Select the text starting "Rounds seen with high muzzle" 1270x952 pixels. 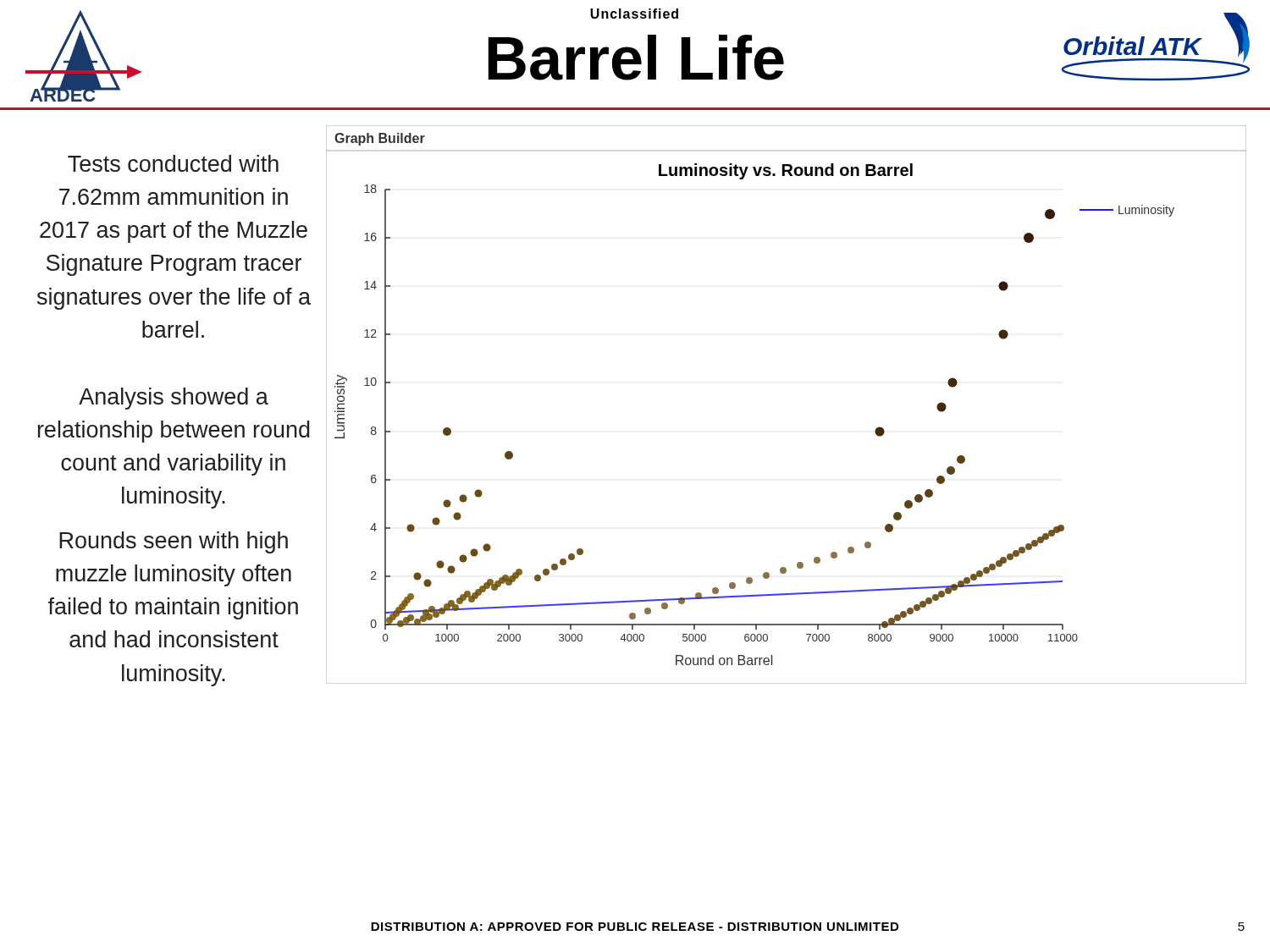pyautogui.click(x=174, y=607)
